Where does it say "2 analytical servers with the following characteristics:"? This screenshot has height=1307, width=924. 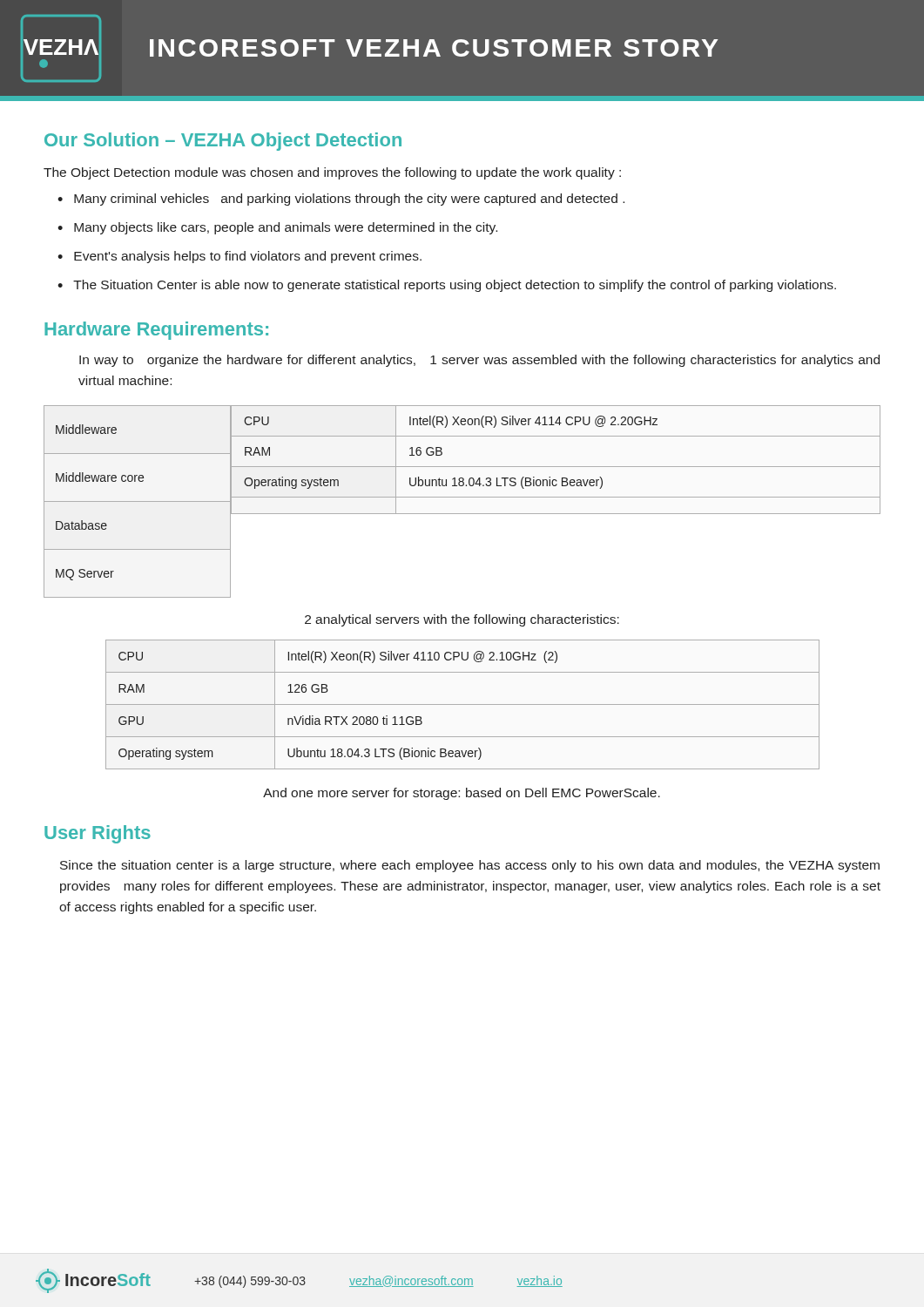pyautogui.click(x=462, y=619)
